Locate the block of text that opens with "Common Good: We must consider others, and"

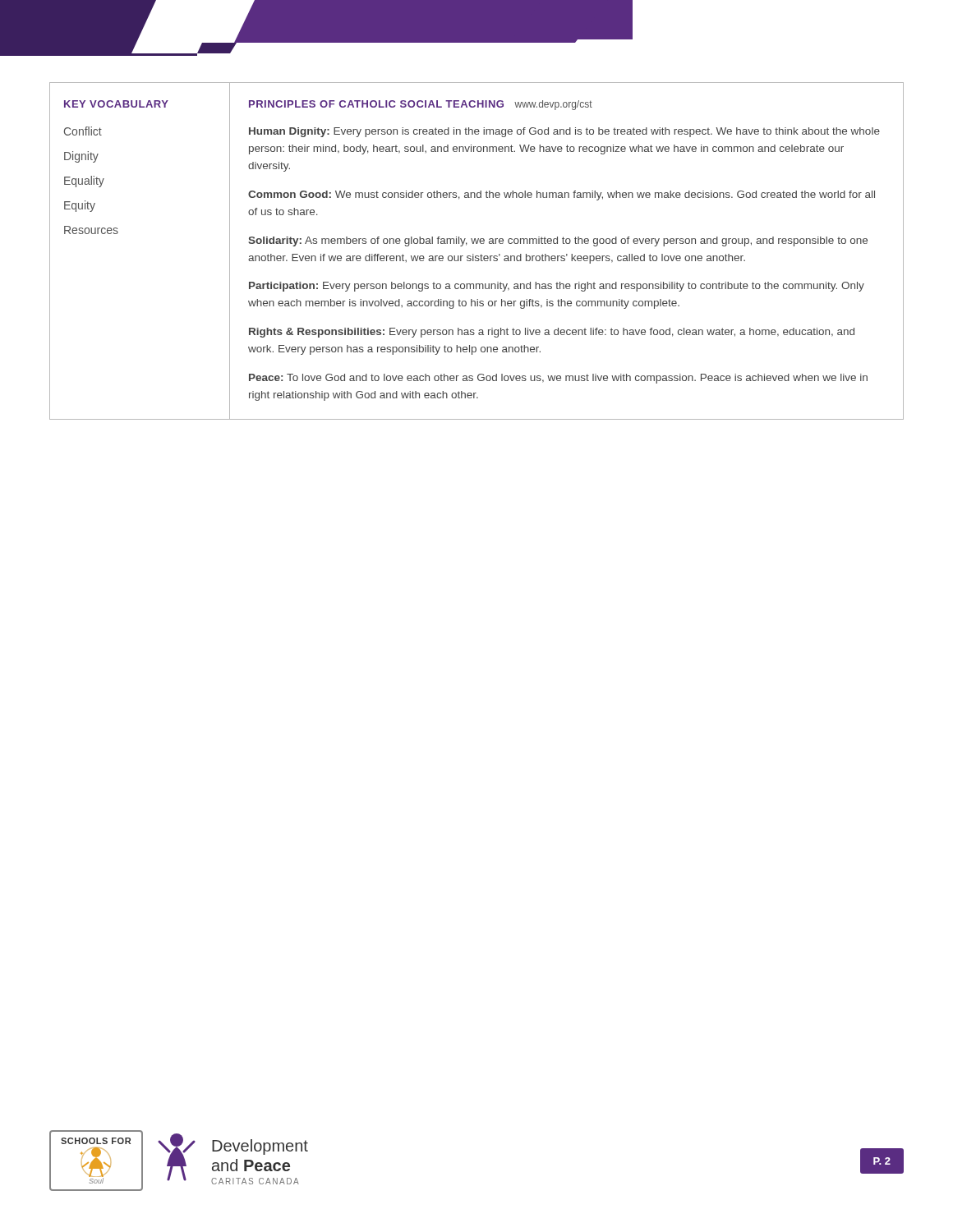562,203
